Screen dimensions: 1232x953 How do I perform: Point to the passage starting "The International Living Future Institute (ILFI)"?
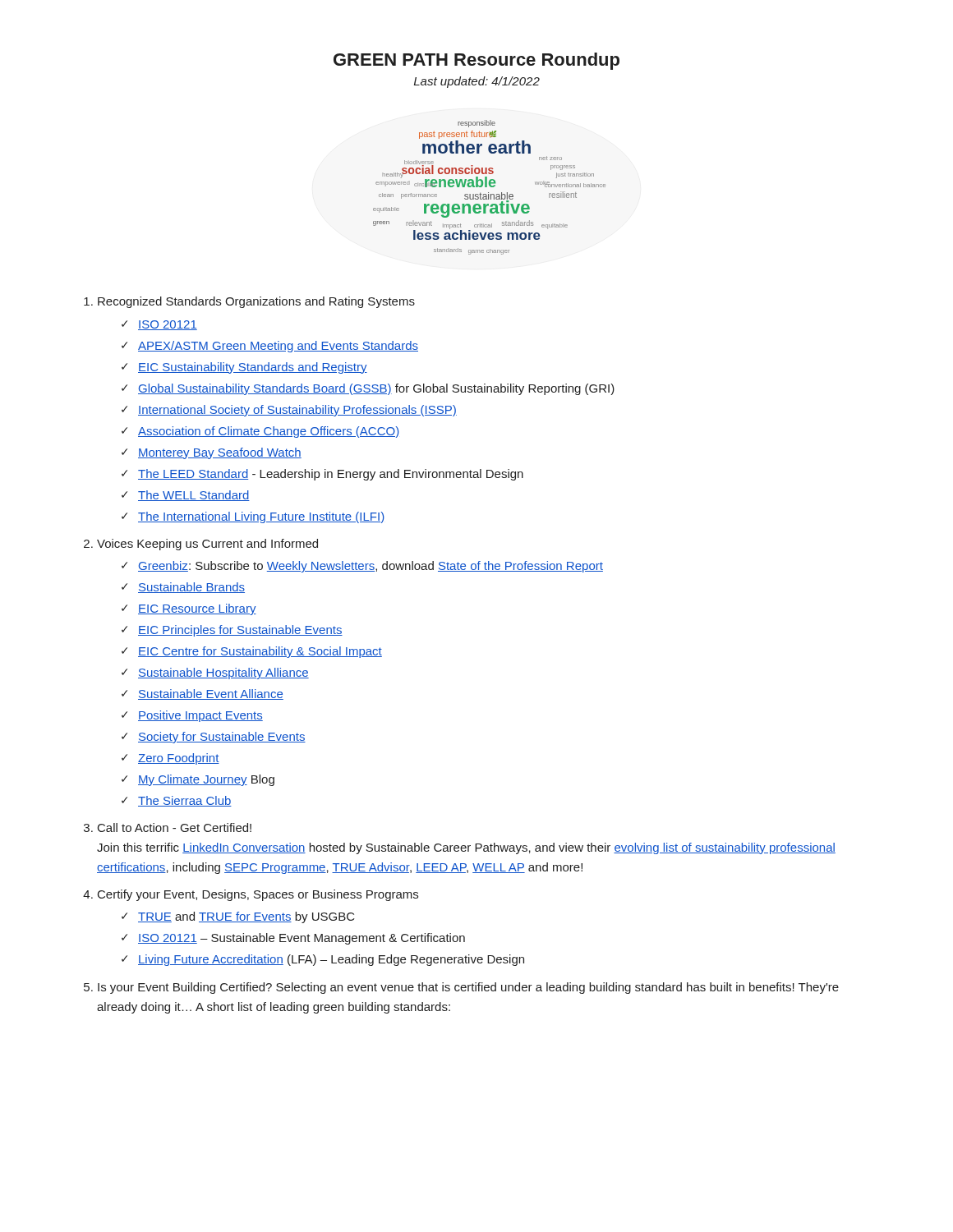click(x=261, y=516)
